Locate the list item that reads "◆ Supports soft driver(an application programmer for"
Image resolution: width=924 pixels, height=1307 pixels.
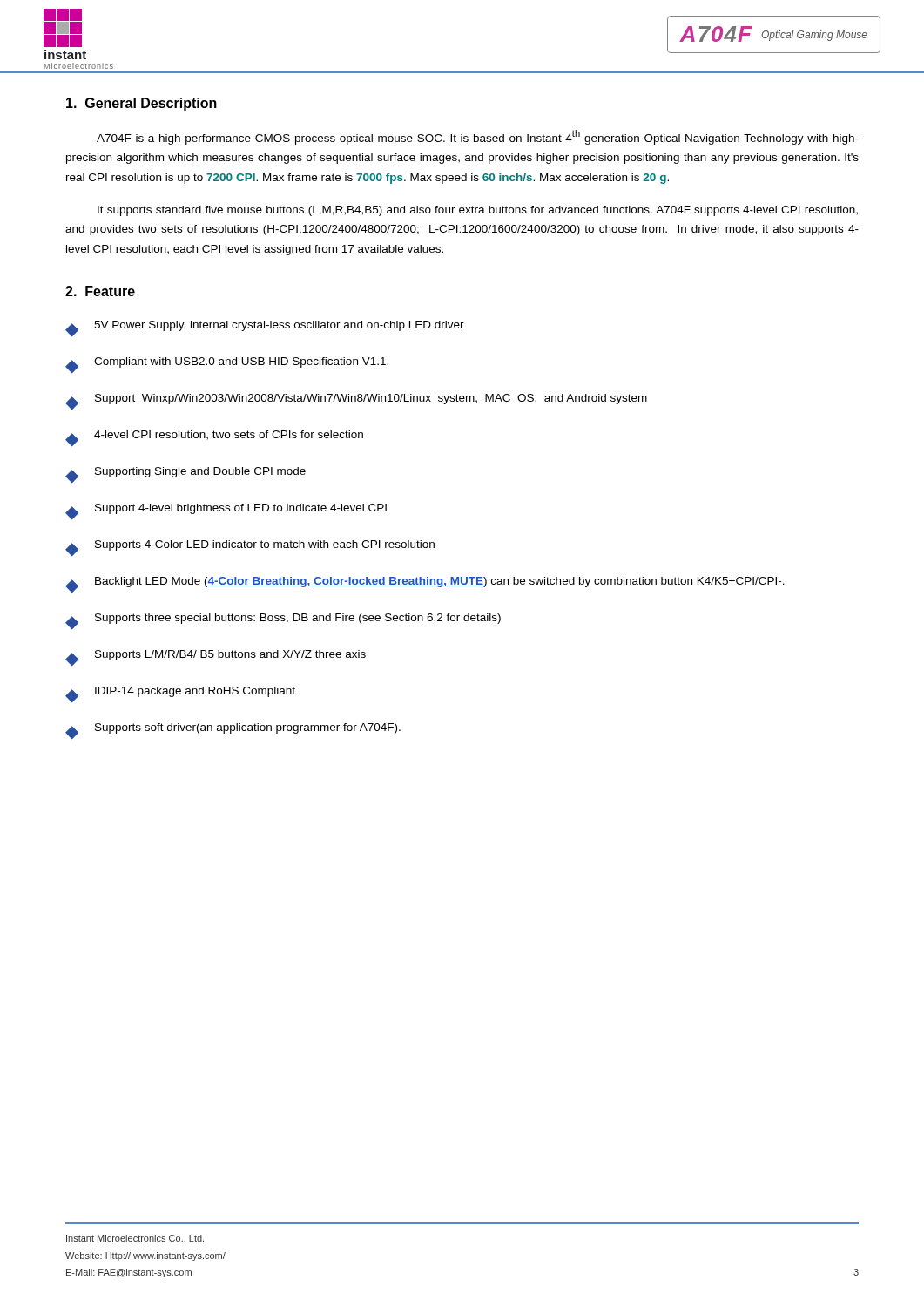coord(233,731)
